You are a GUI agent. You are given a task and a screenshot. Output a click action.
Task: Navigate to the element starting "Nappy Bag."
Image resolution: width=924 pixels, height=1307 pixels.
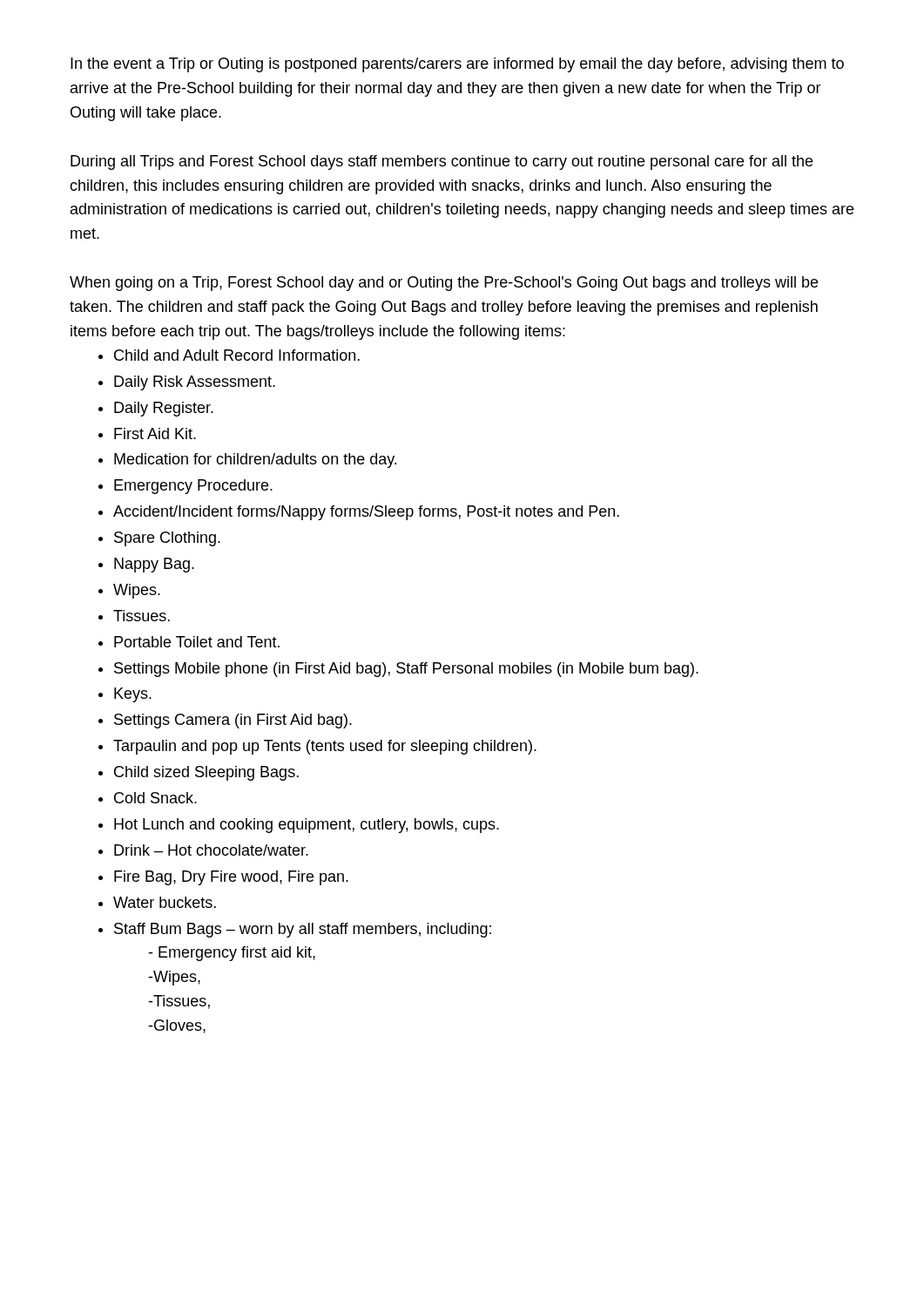(x=154, y=565)
